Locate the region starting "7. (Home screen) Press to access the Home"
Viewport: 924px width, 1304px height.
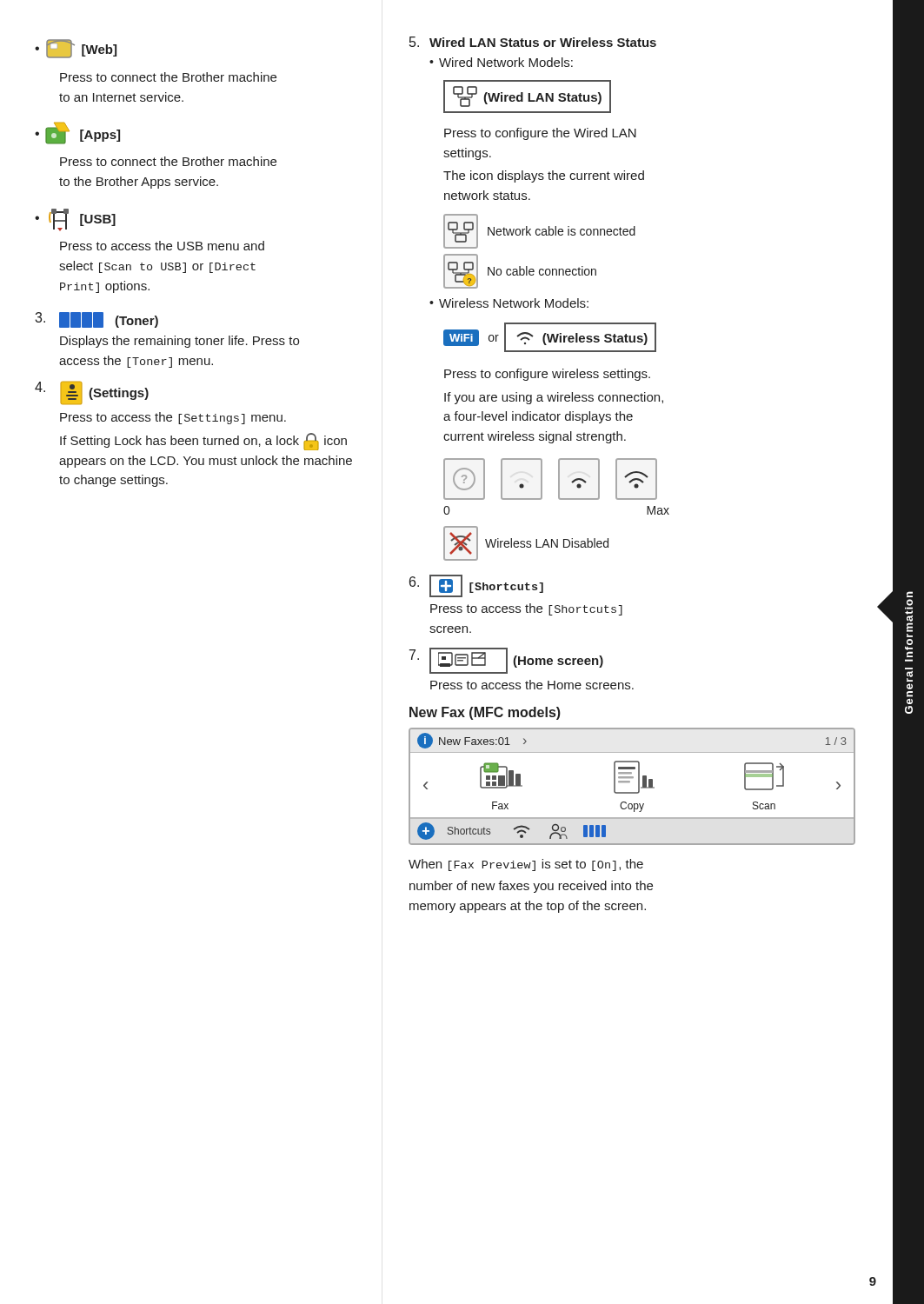point(522,671)
